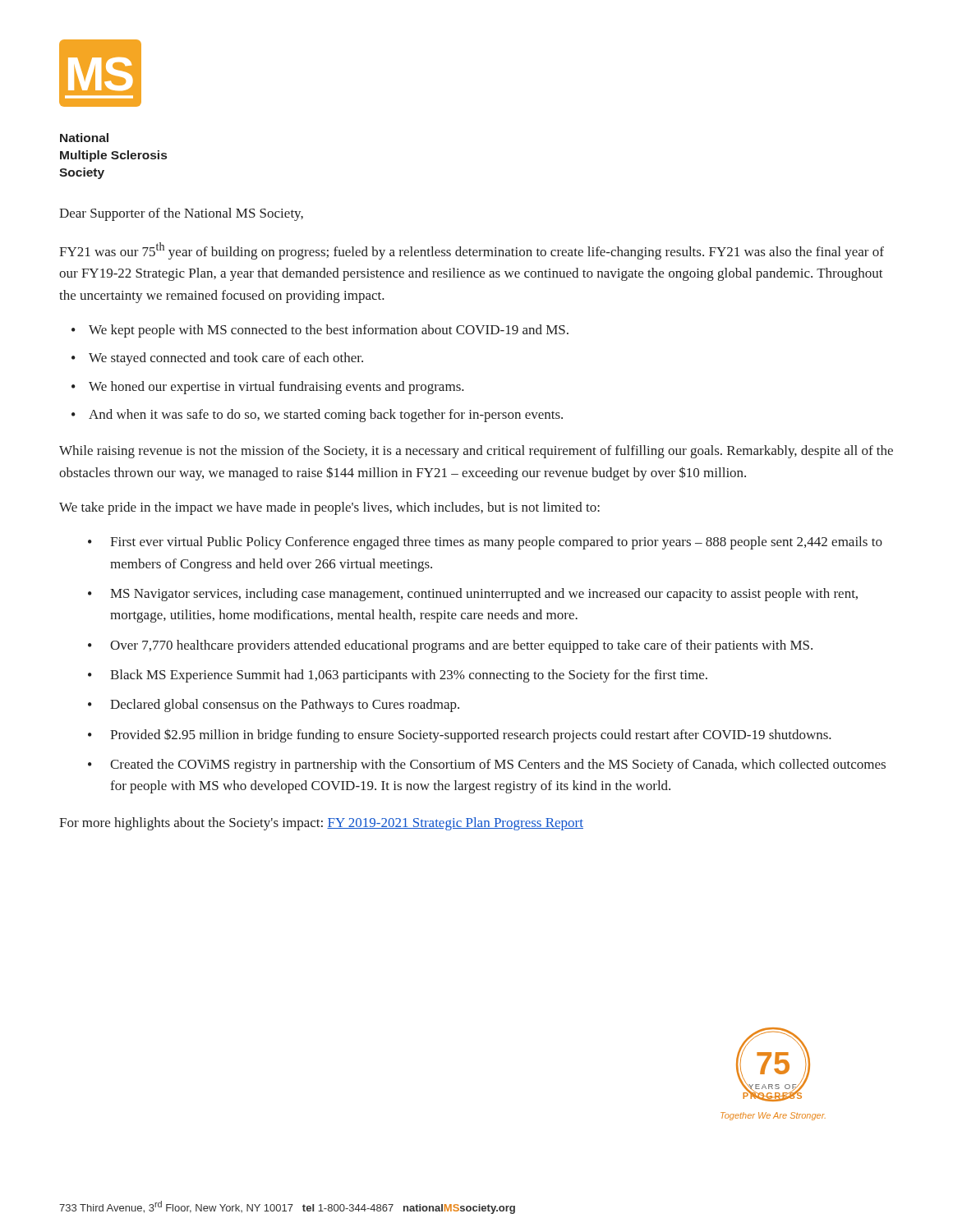
Task: Click on the list item that reads "And when it was"
Action: [x=326, y=414]
